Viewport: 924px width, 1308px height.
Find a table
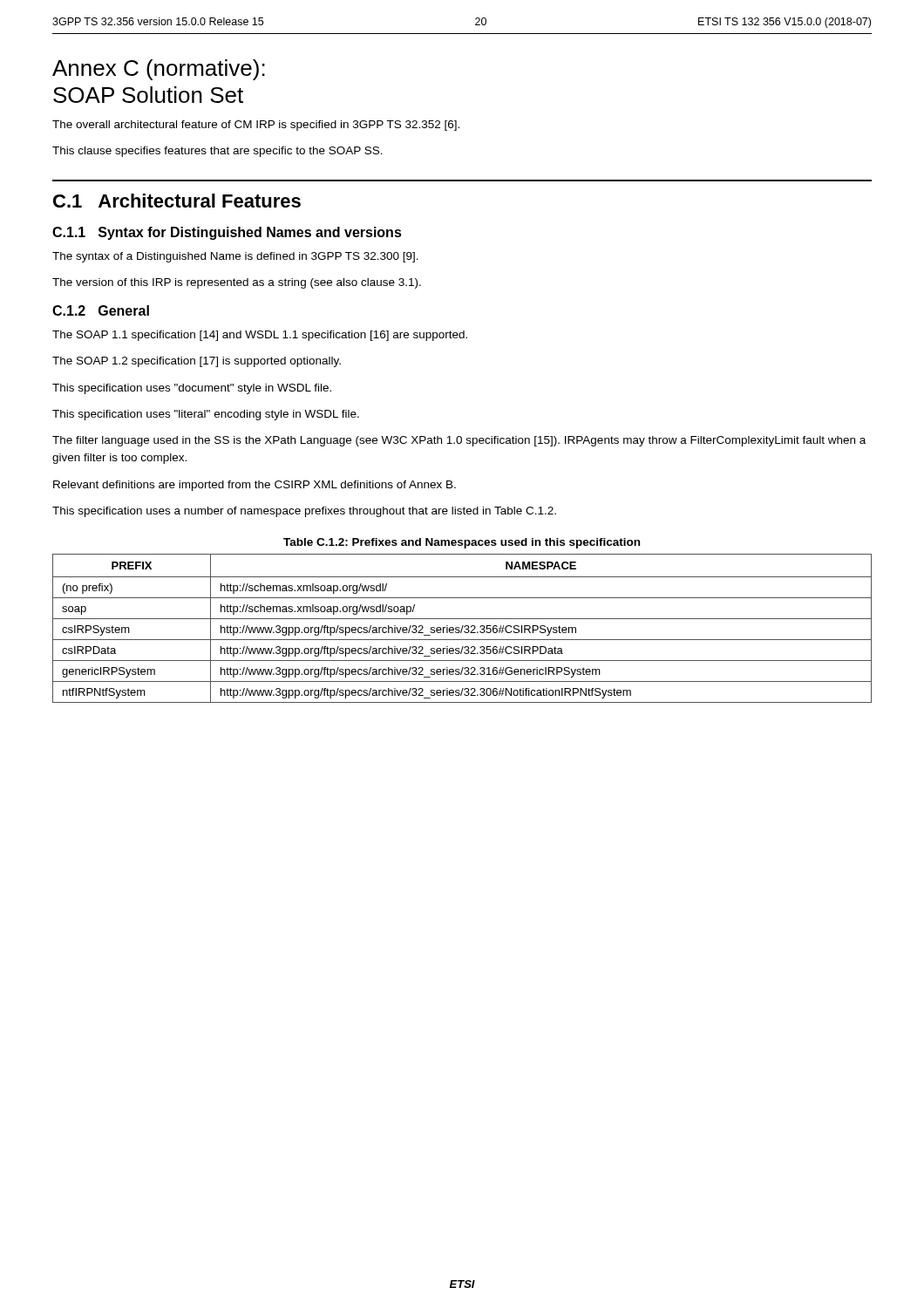pos(462,628)
